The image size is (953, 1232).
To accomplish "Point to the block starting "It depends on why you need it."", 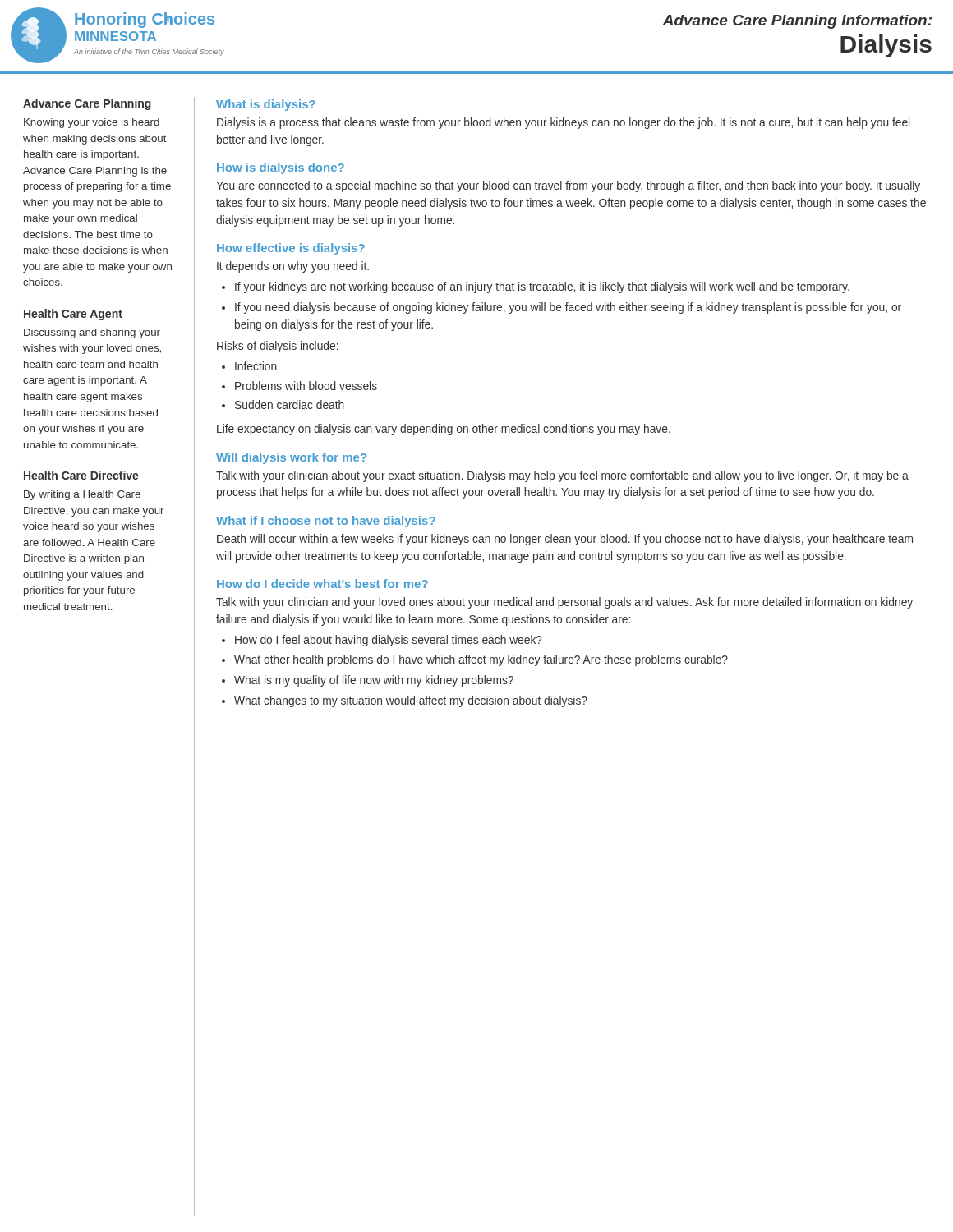I will pos(293,267).
